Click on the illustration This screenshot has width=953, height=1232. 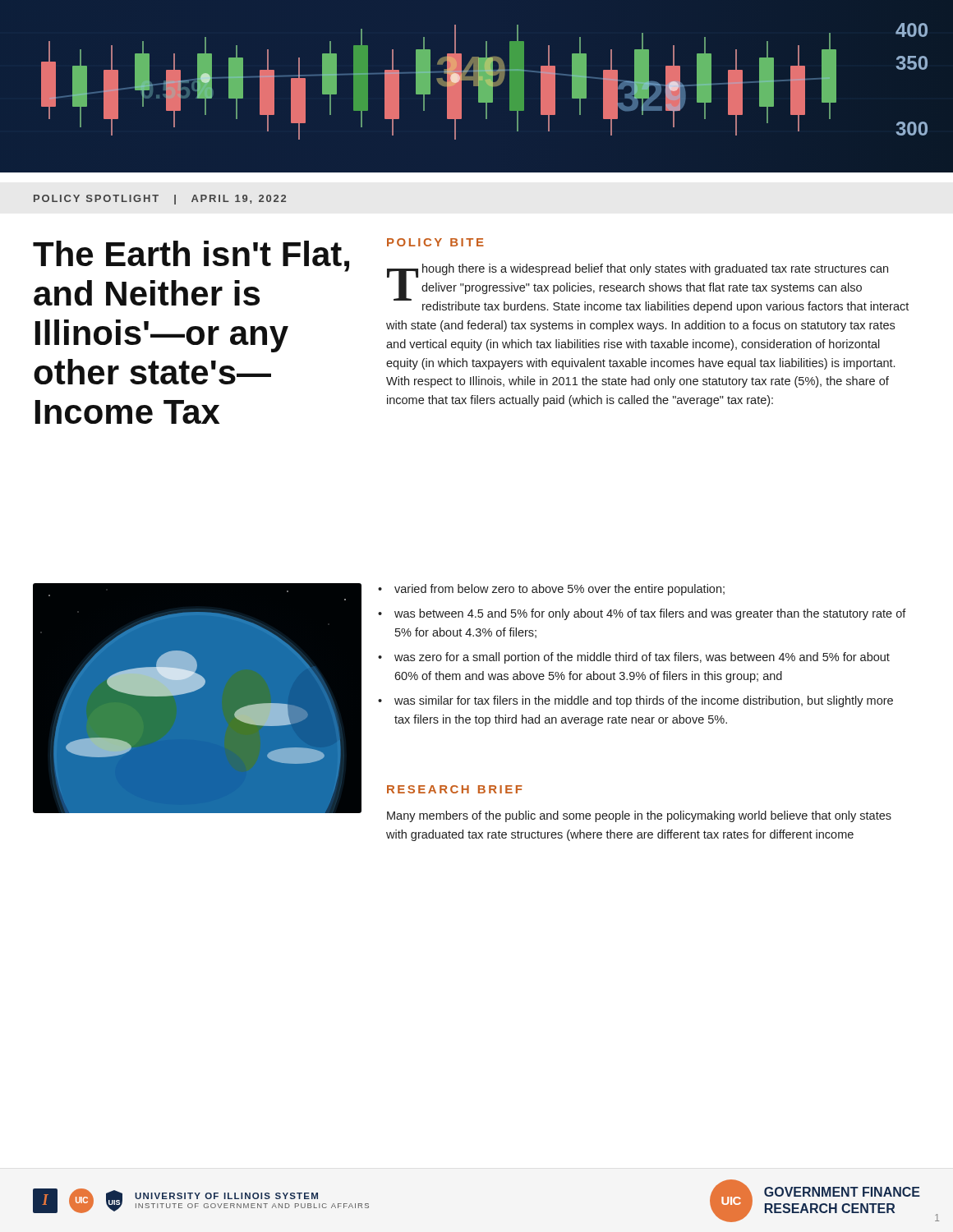click(x=476, y=86)
